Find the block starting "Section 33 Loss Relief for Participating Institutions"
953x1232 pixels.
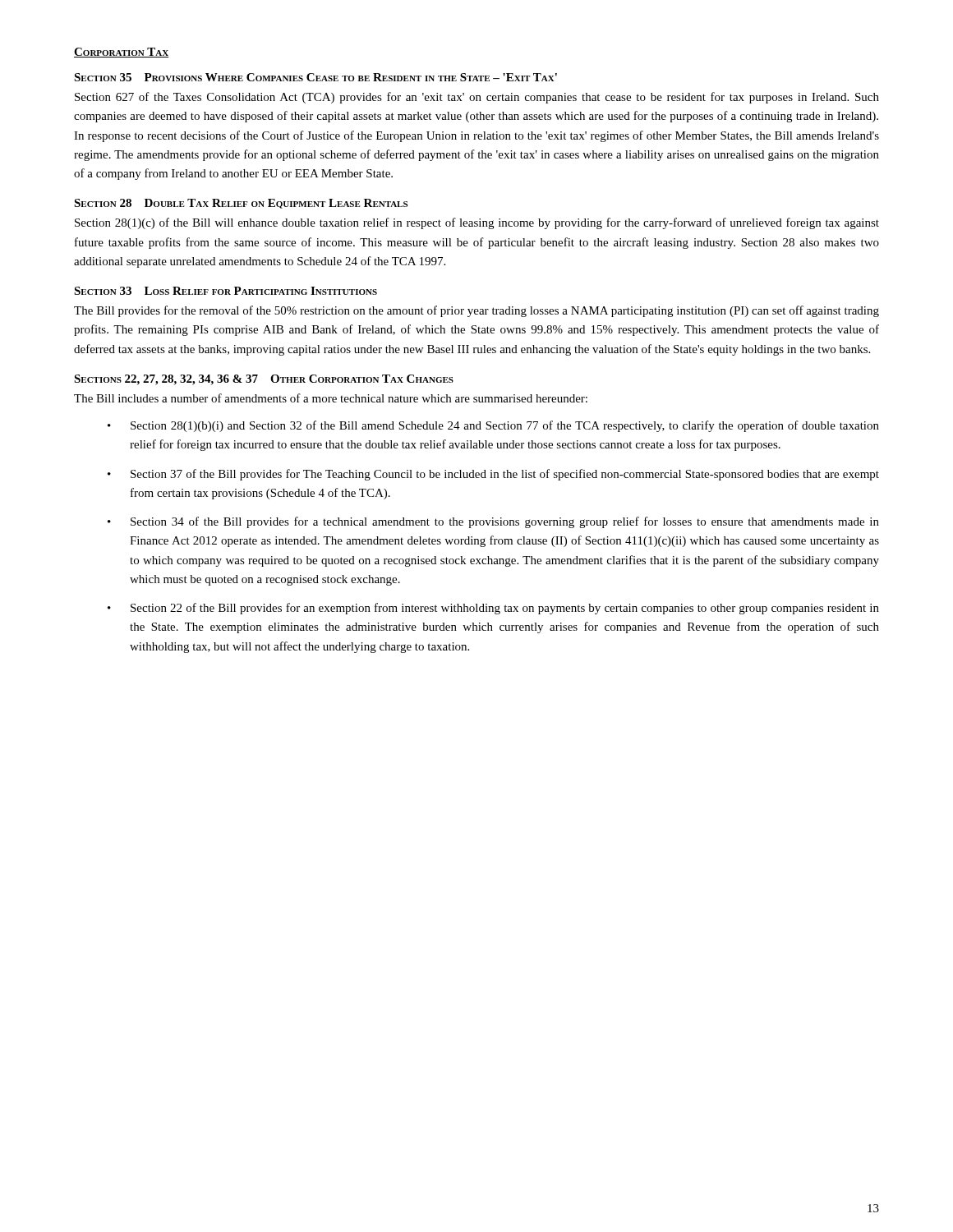[x=226, y=291]
